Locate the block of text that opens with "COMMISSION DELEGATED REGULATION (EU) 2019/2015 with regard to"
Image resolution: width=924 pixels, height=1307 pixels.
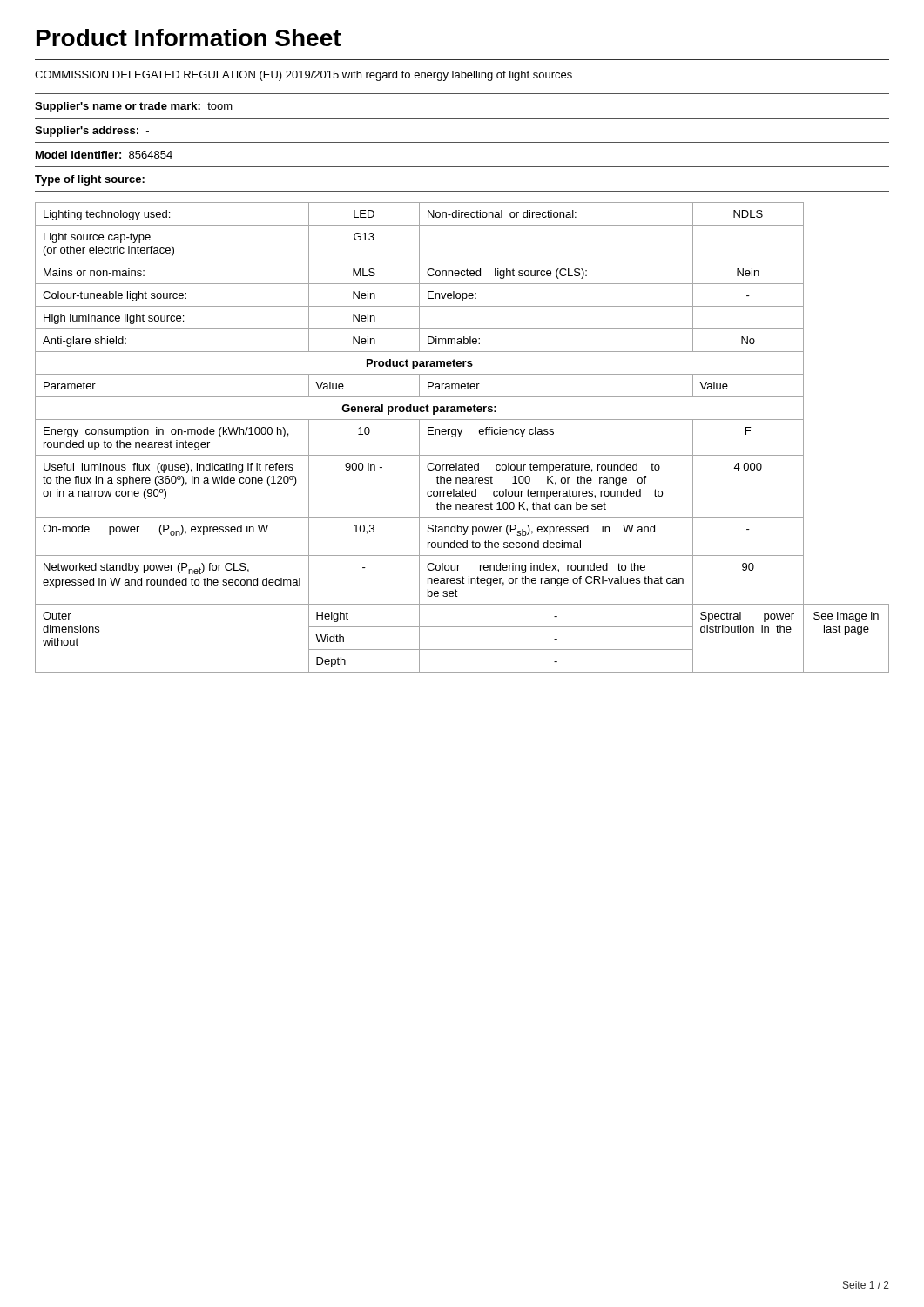click(x=304, y=74)
